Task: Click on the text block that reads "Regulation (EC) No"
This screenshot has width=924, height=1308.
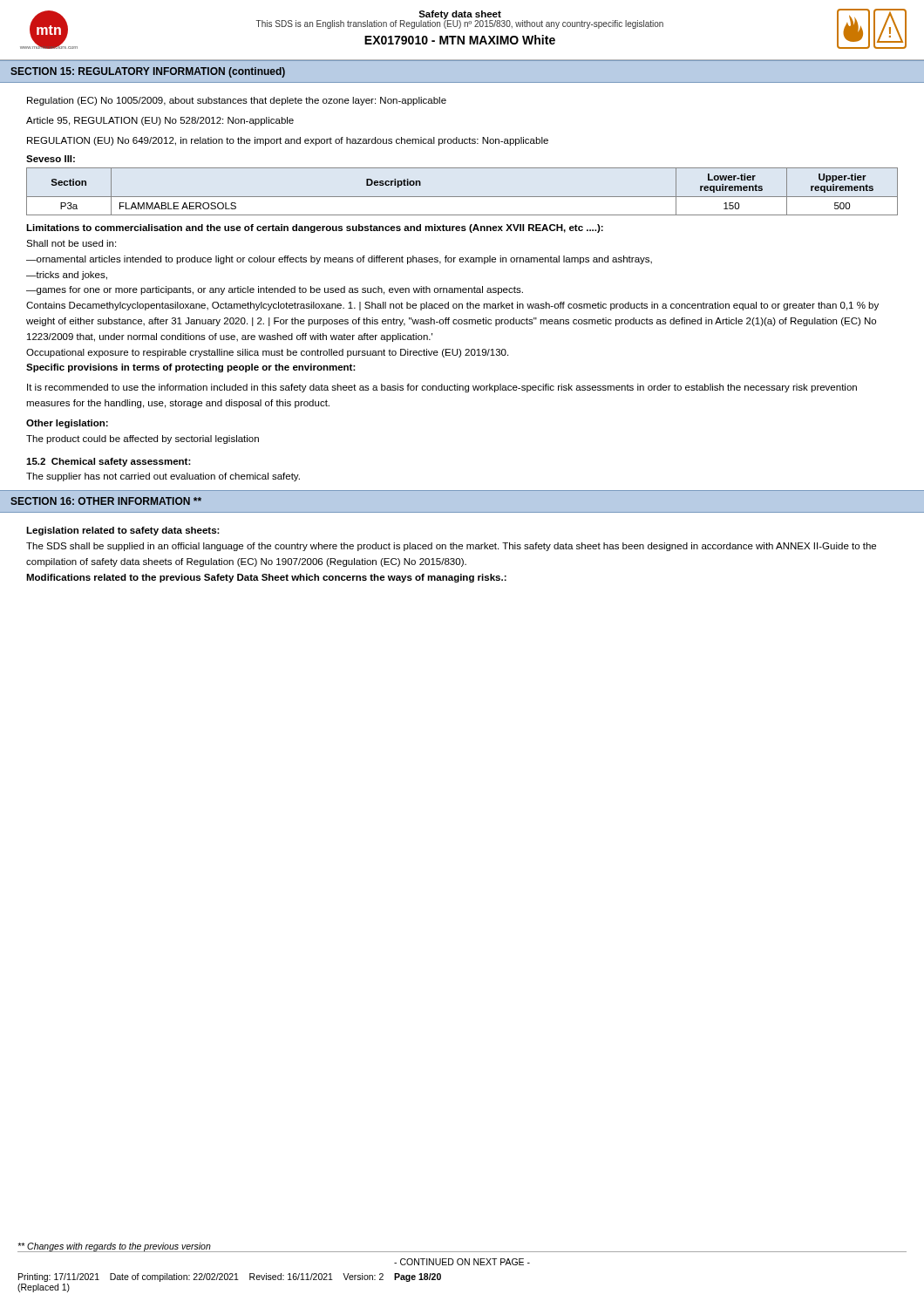Action: [x=236, y=100]
